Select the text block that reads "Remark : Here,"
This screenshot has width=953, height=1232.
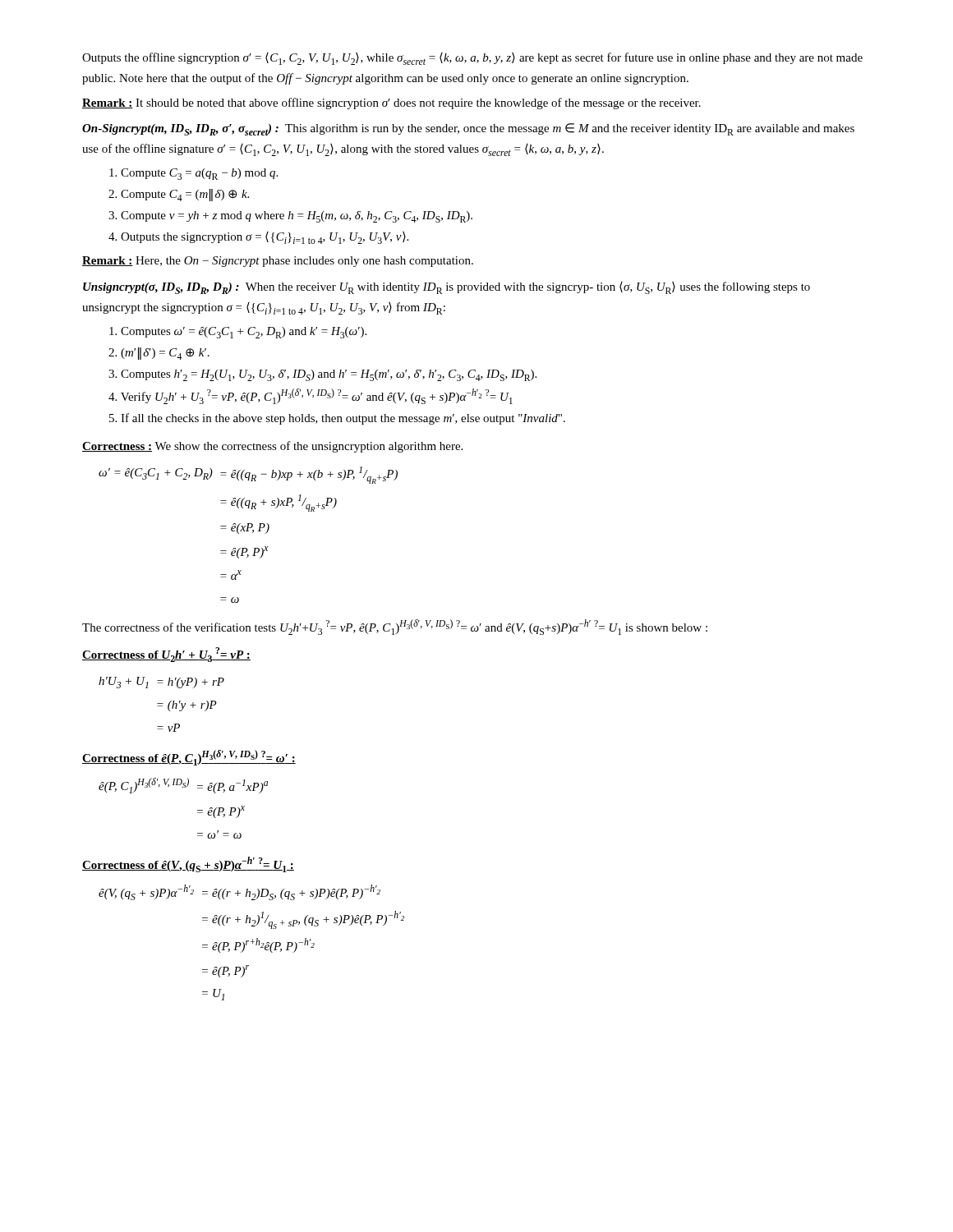point(278,261)
